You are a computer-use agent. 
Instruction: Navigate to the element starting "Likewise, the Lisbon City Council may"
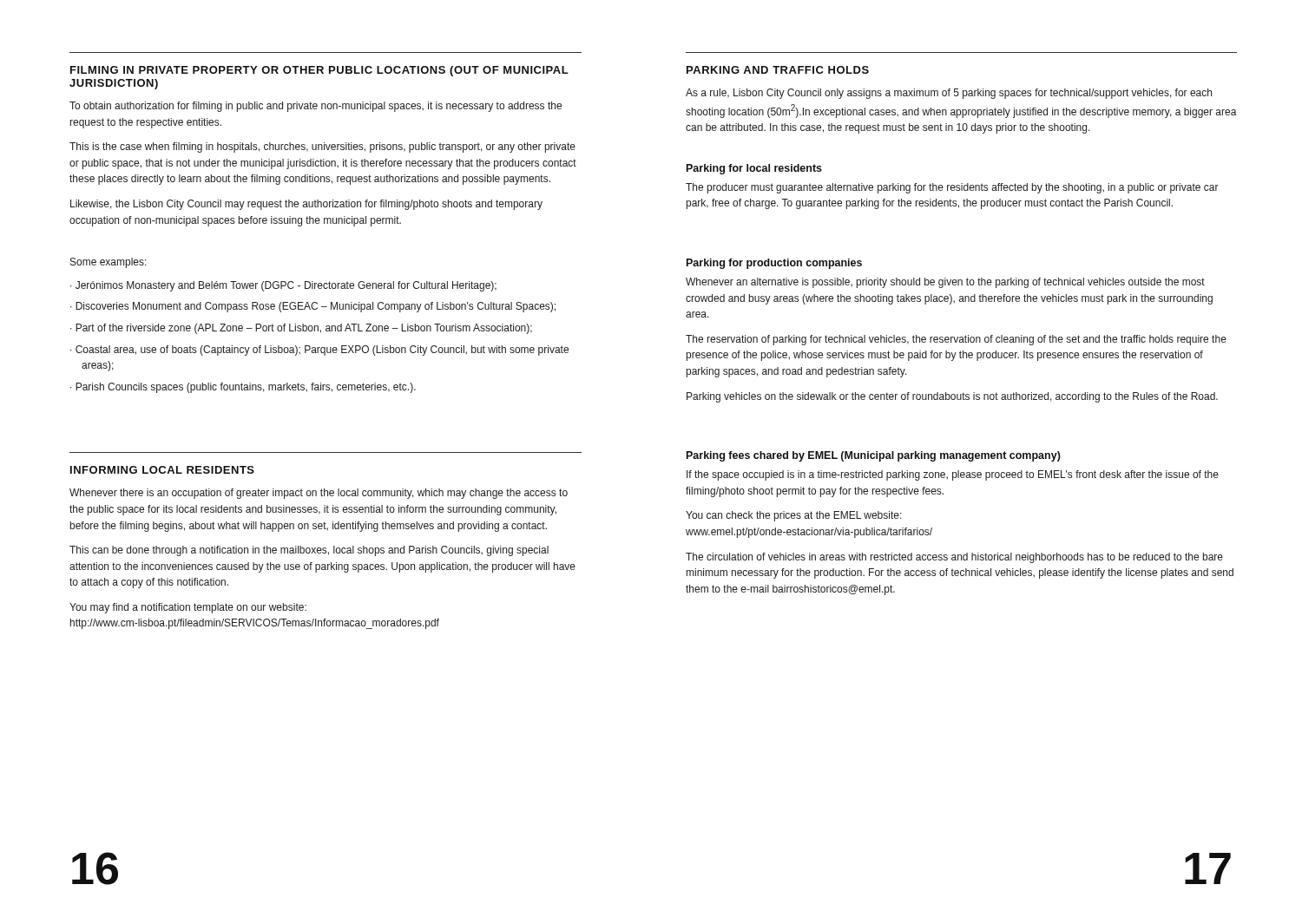306,212
